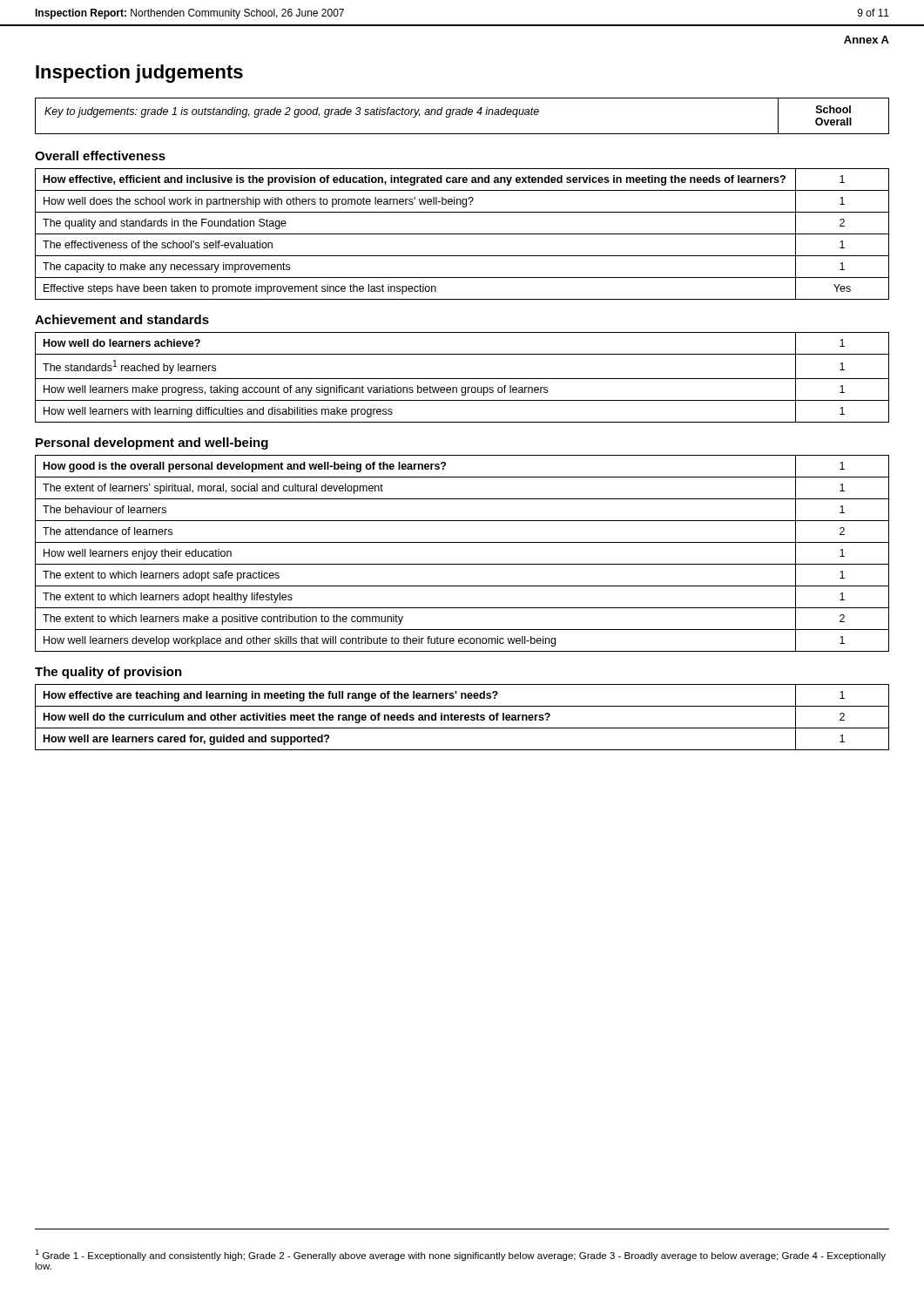The width and height of the screenshot is (924, 1307).
Task: Select the block starting "The quality of provision"
Action: pyautogui.click(x=108, y=673)
